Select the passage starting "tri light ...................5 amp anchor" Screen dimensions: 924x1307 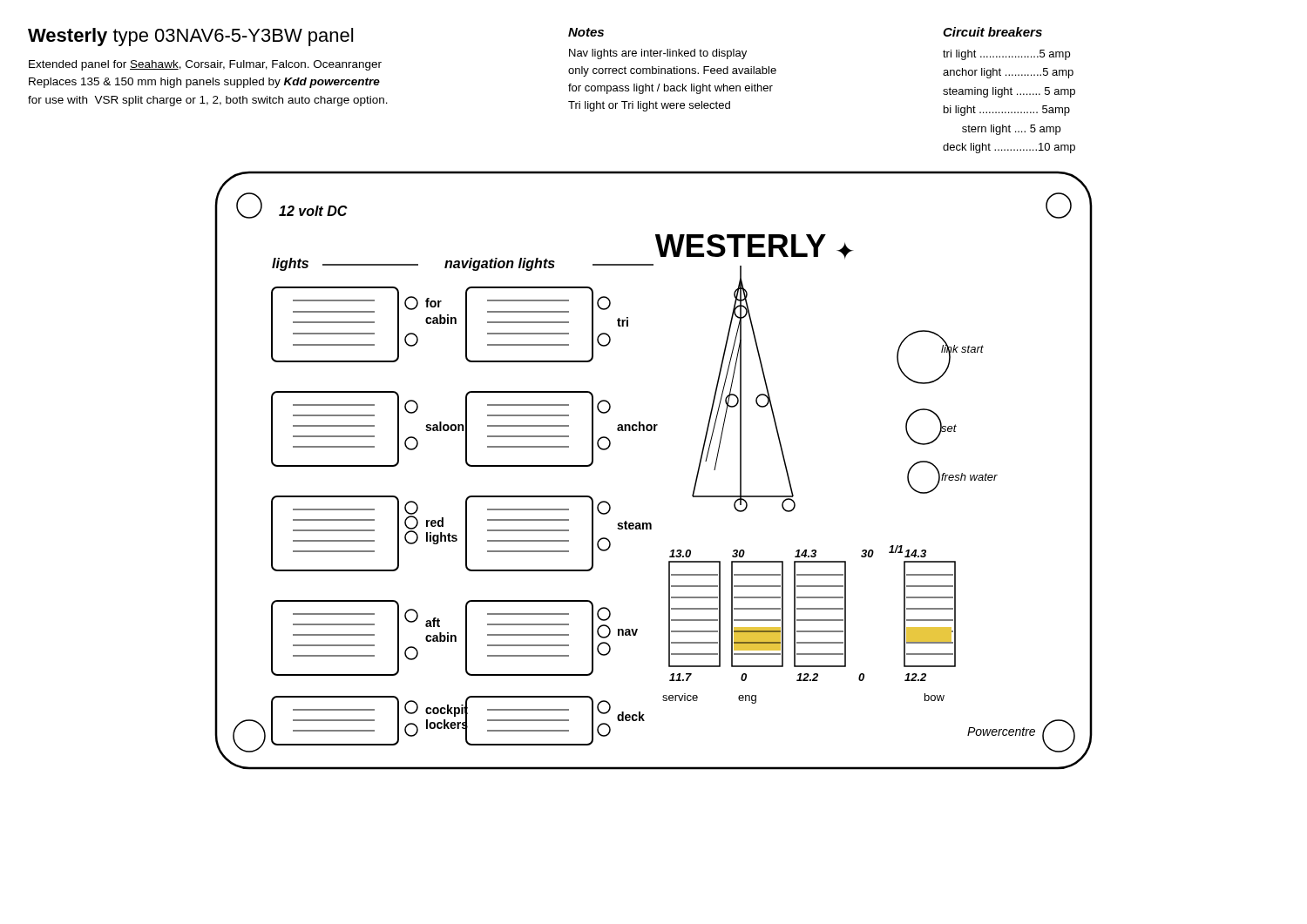1009,100
